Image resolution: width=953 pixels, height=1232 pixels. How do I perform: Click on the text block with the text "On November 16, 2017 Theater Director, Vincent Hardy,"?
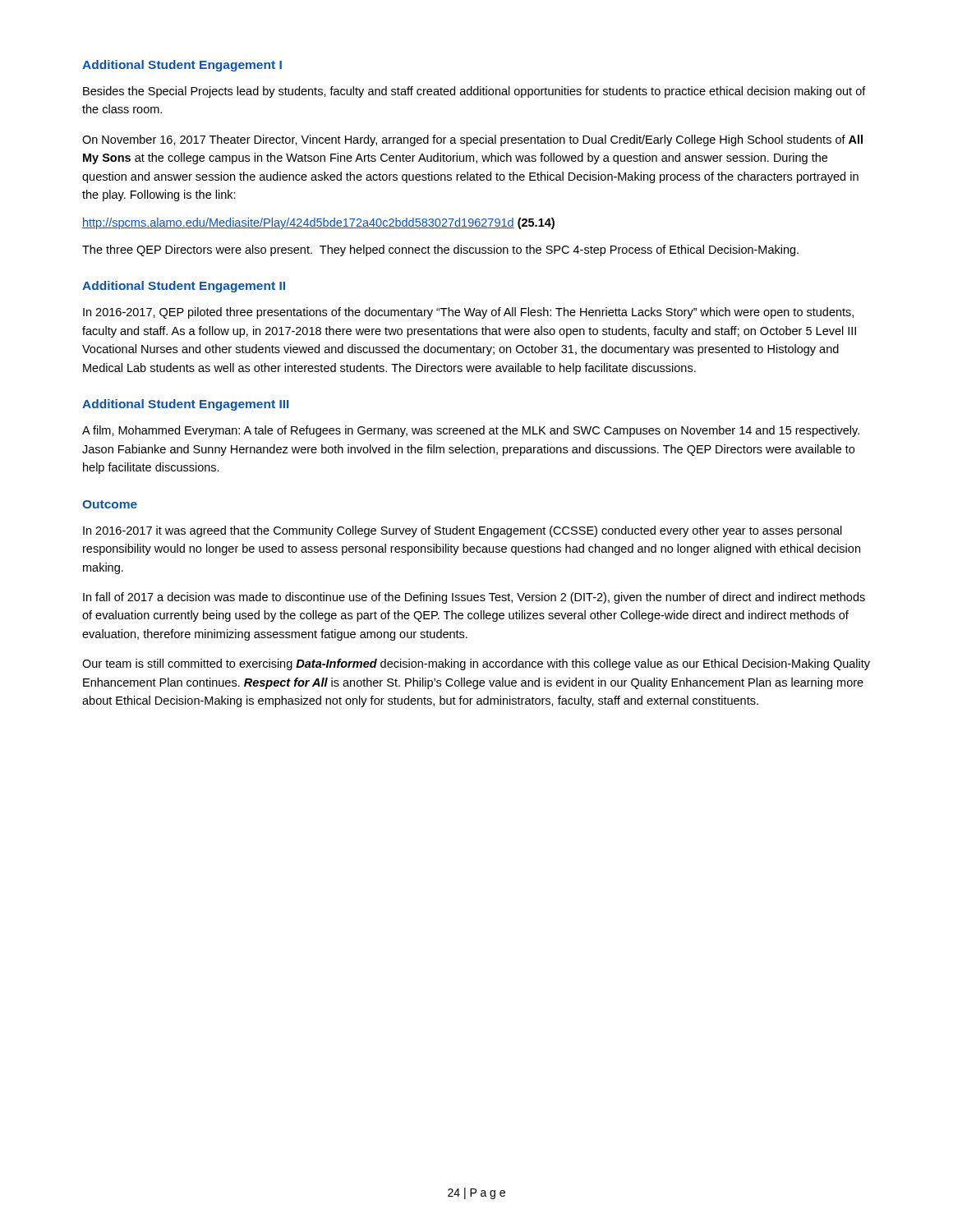473,167
